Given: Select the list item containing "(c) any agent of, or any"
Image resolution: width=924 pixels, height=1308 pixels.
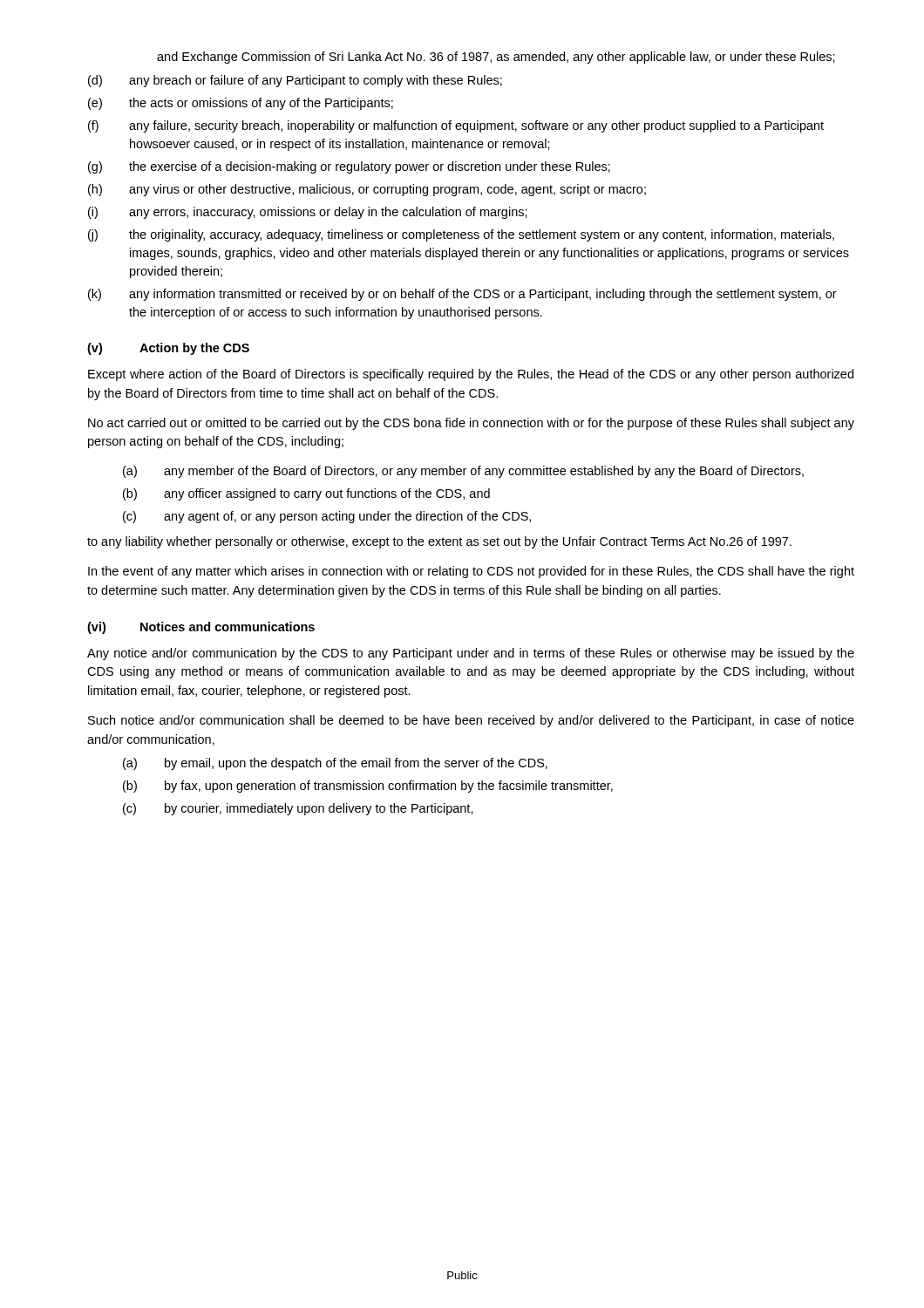Looking at the screenshot, I should tap(488, 517).
